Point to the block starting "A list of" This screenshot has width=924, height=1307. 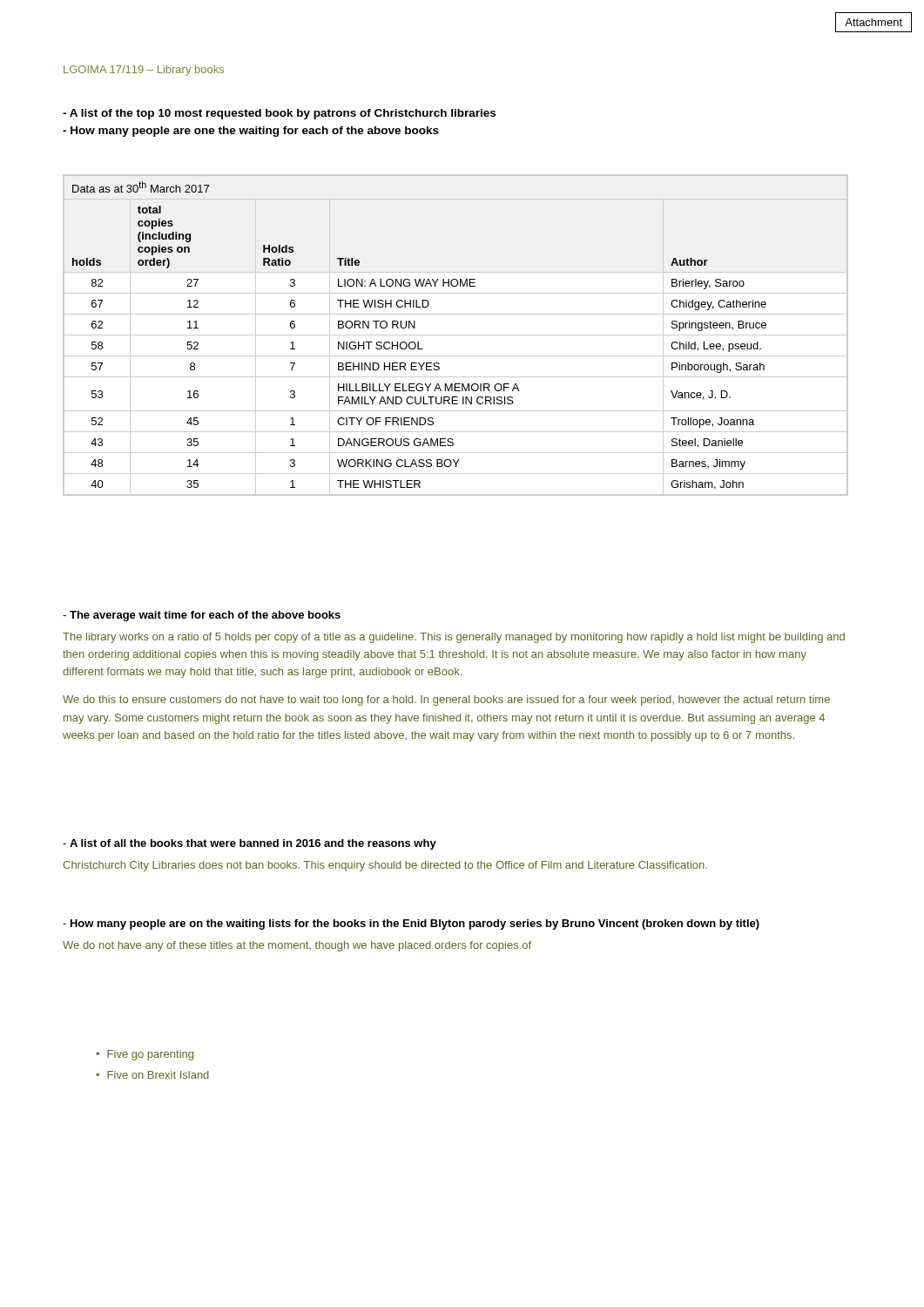[455, 122]
